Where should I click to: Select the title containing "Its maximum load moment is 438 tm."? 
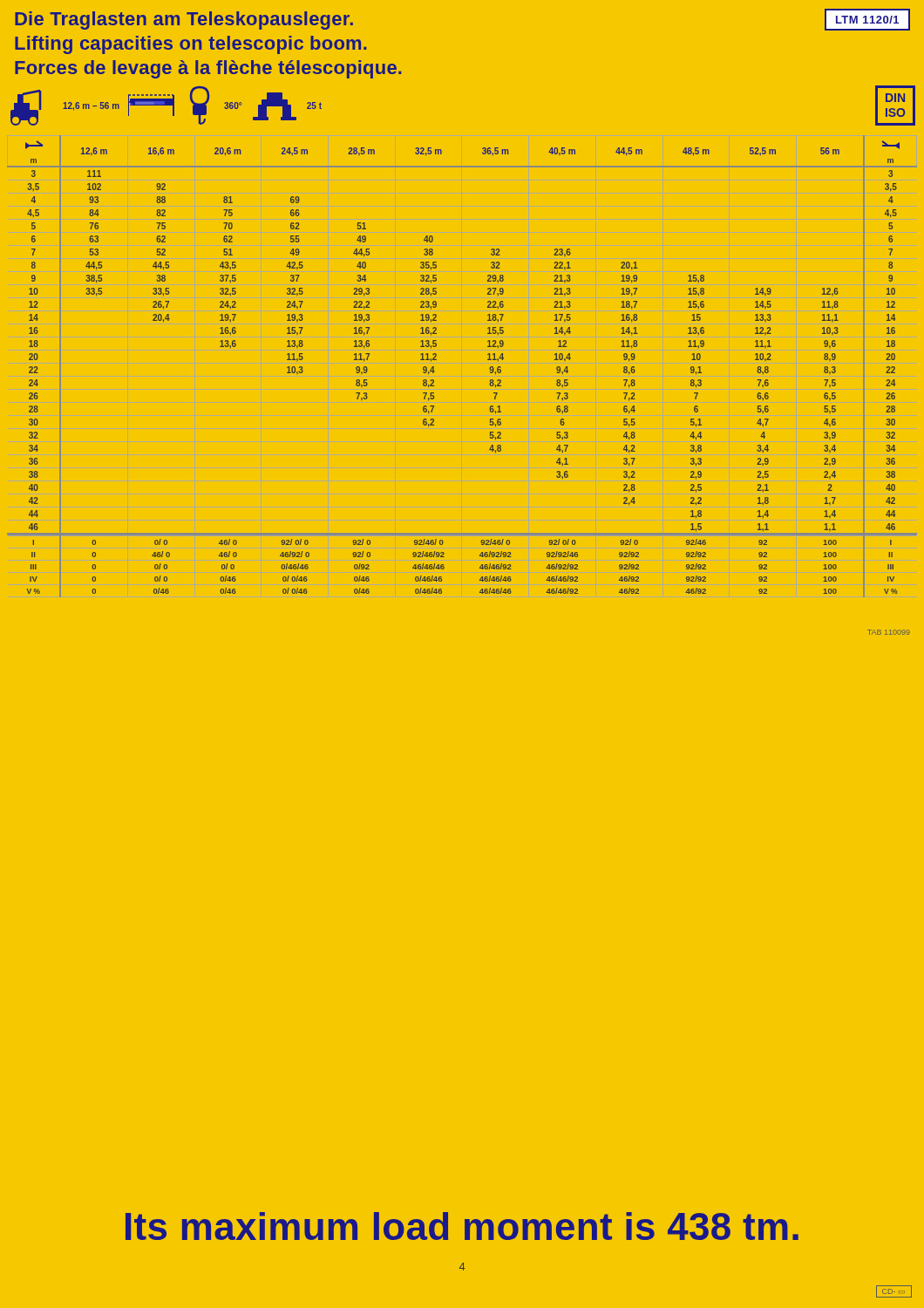(462, 1226)
